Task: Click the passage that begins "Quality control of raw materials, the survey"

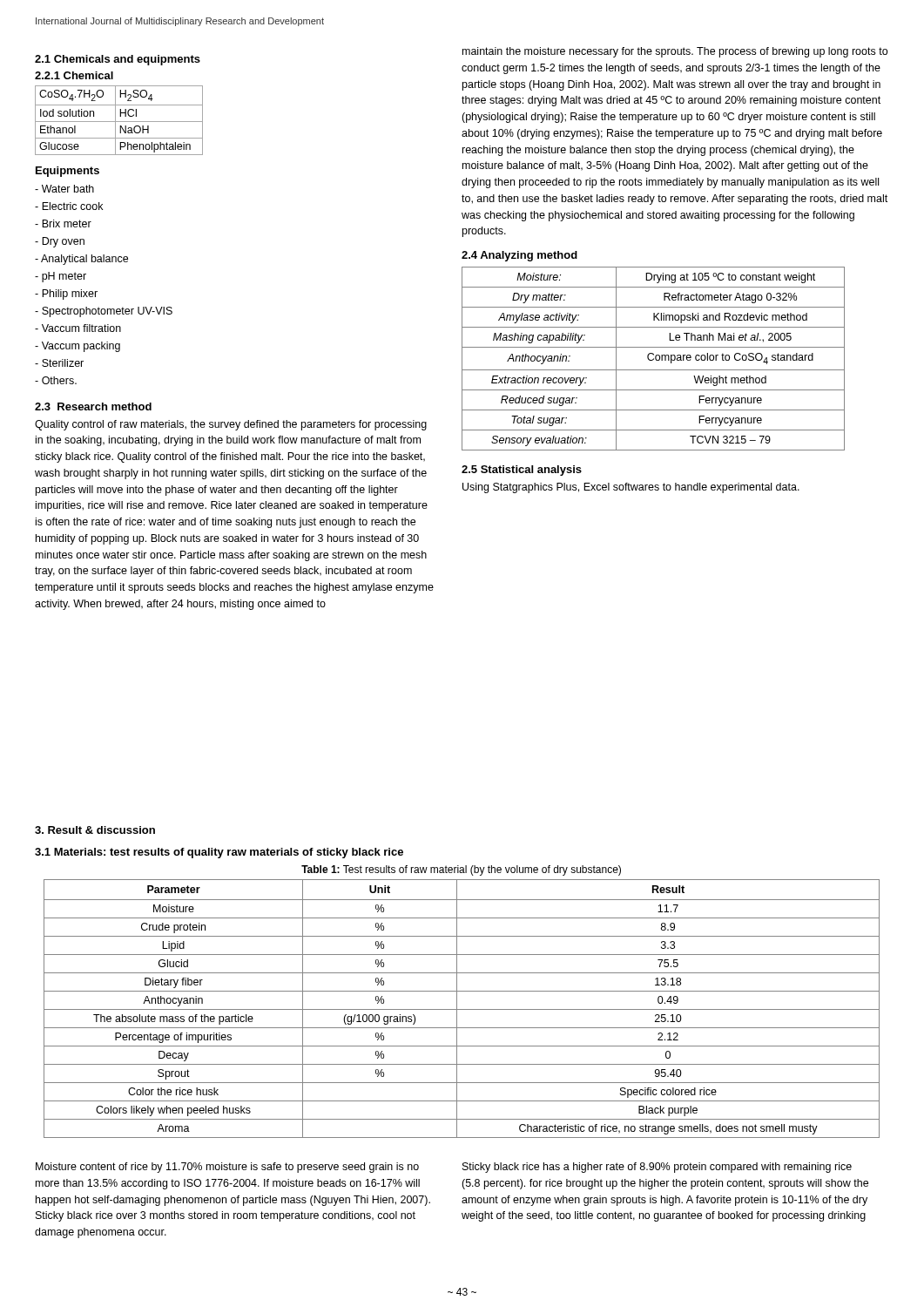Action: pos(234,514)
